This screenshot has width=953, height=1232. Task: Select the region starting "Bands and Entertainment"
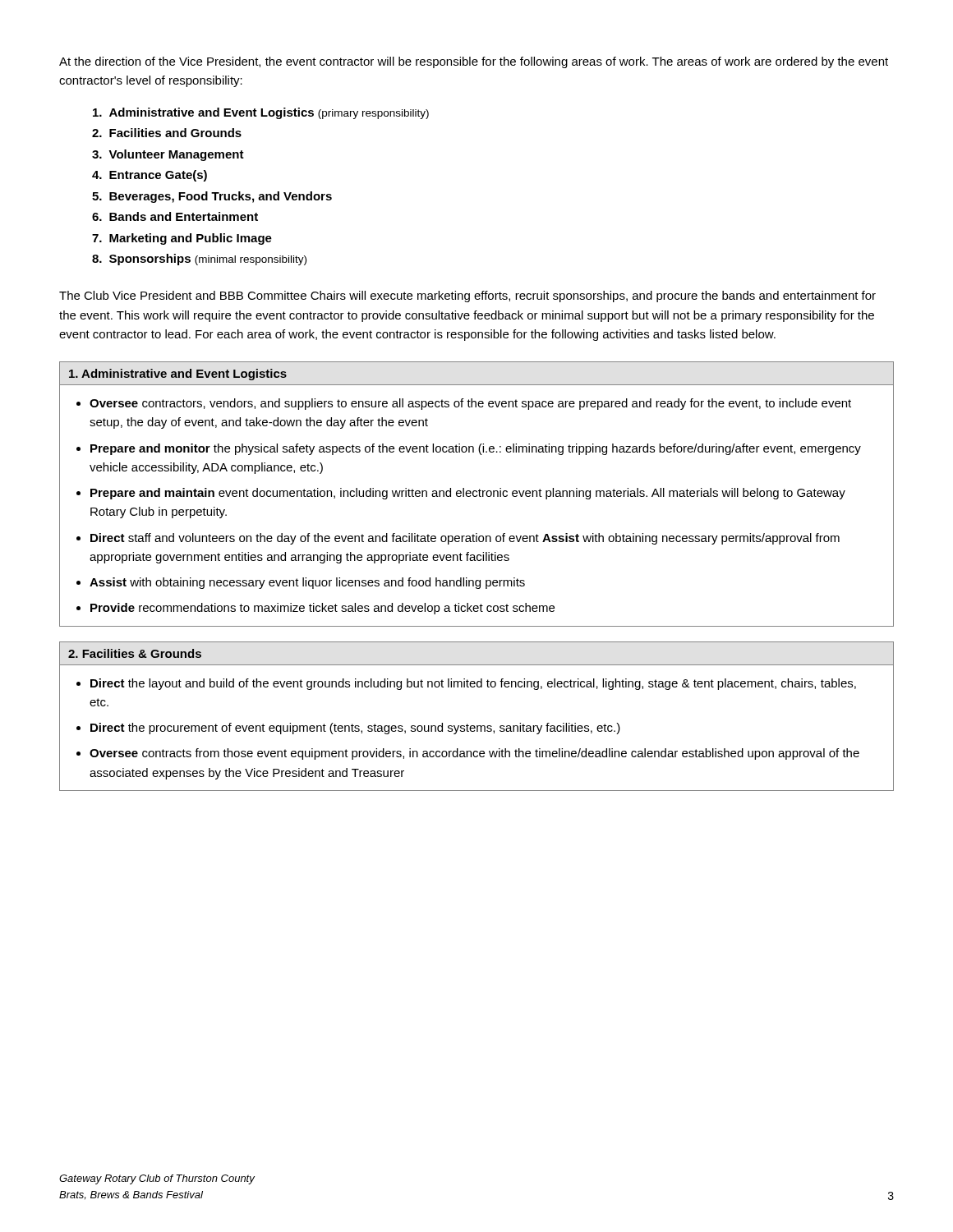(184, 217)
